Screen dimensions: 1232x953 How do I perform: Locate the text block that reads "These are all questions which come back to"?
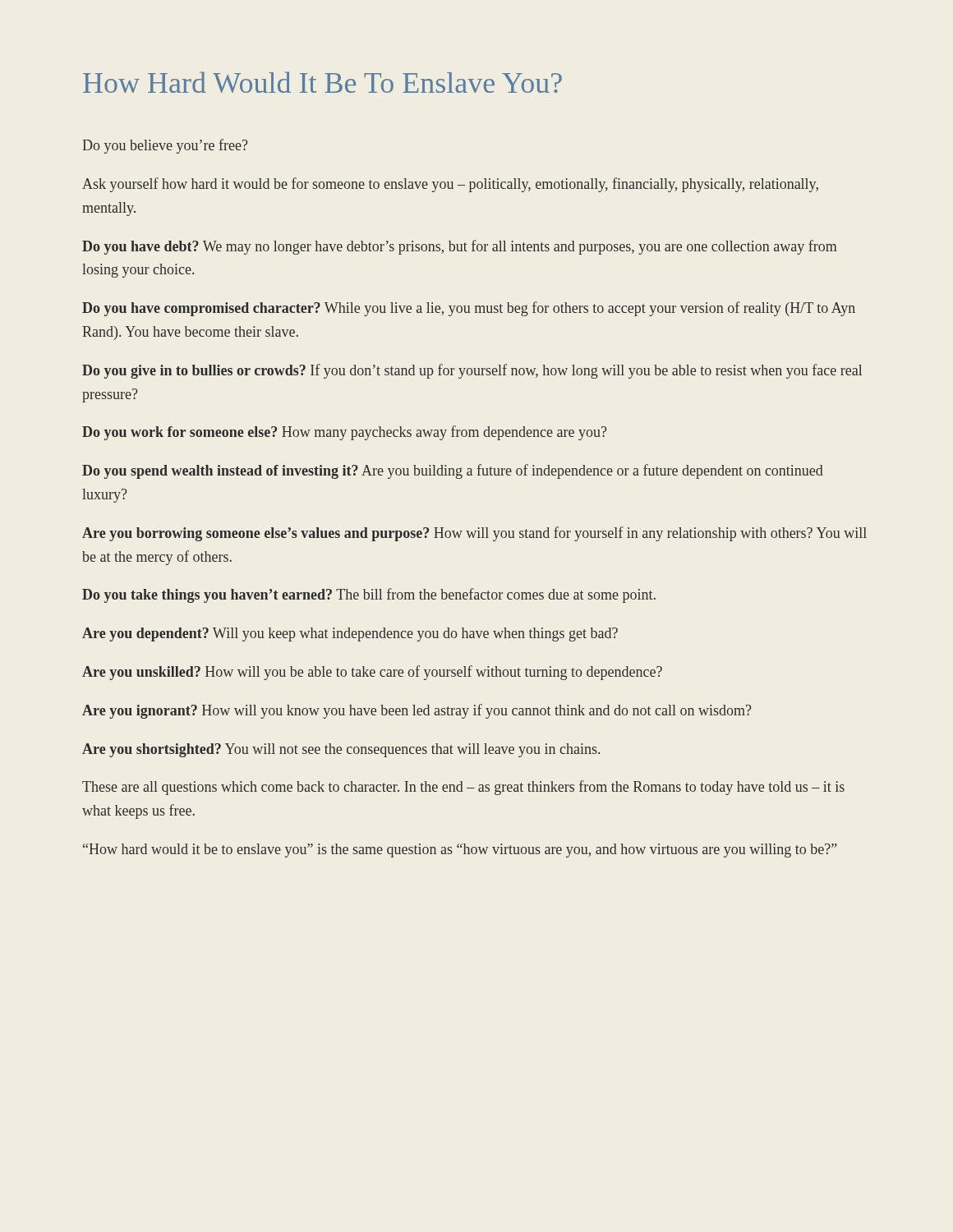point(463,799)
